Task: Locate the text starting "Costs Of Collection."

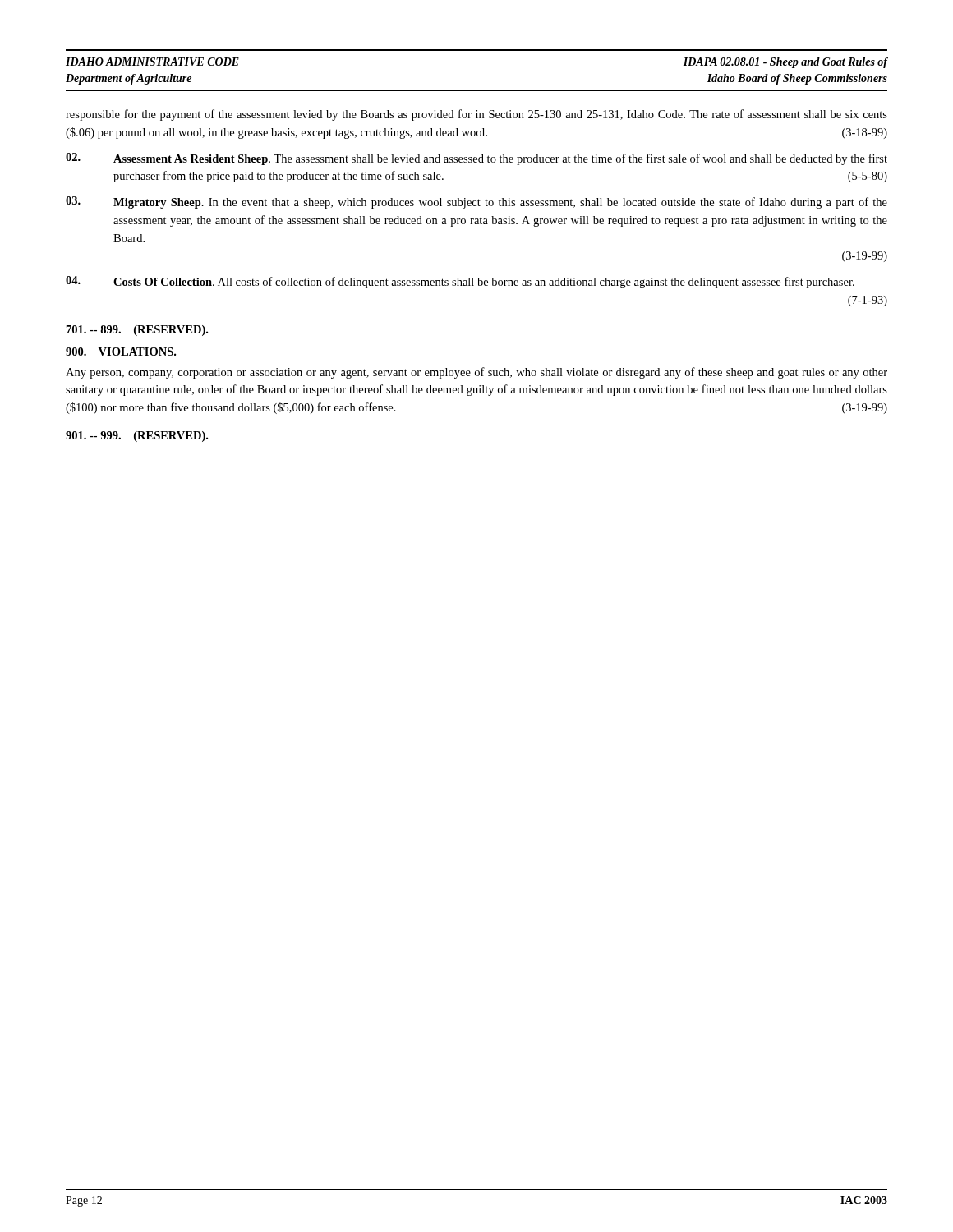Action: point(476,291)
